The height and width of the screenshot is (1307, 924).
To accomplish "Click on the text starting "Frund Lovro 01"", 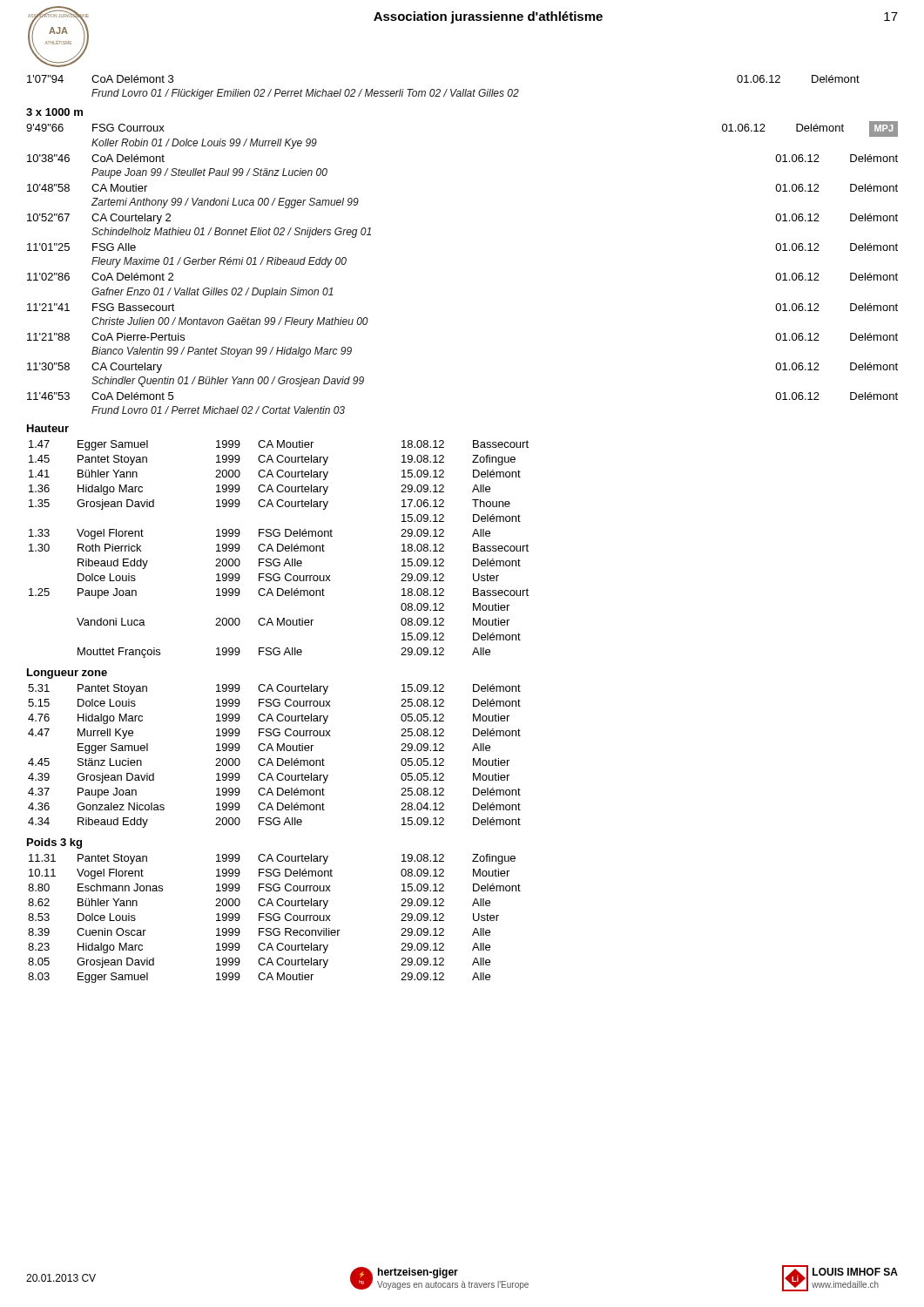I will click(x=305, y=93).
